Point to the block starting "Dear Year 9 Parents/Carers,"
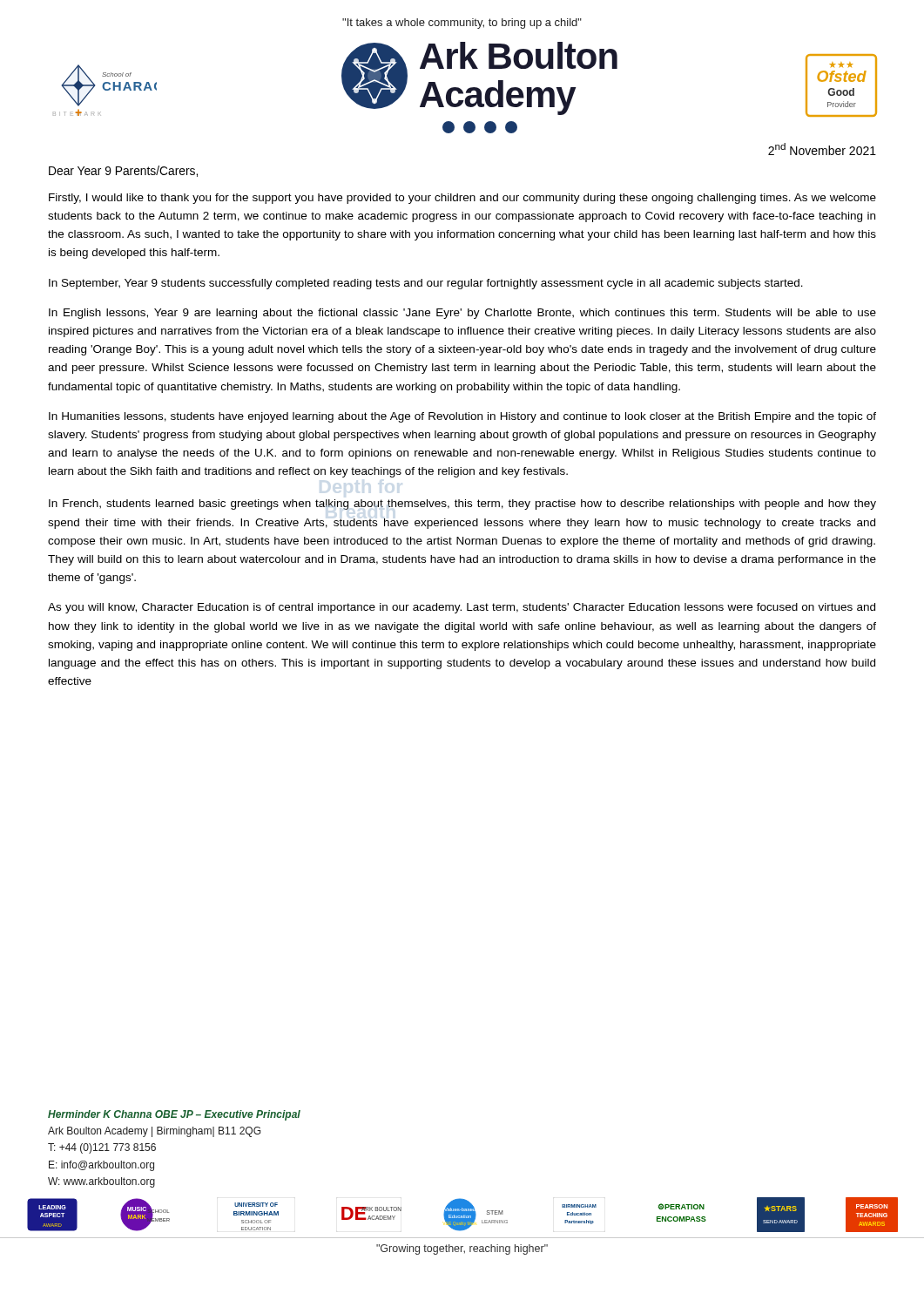Viewport: 924px width, 1307px height. click(123, 171)
